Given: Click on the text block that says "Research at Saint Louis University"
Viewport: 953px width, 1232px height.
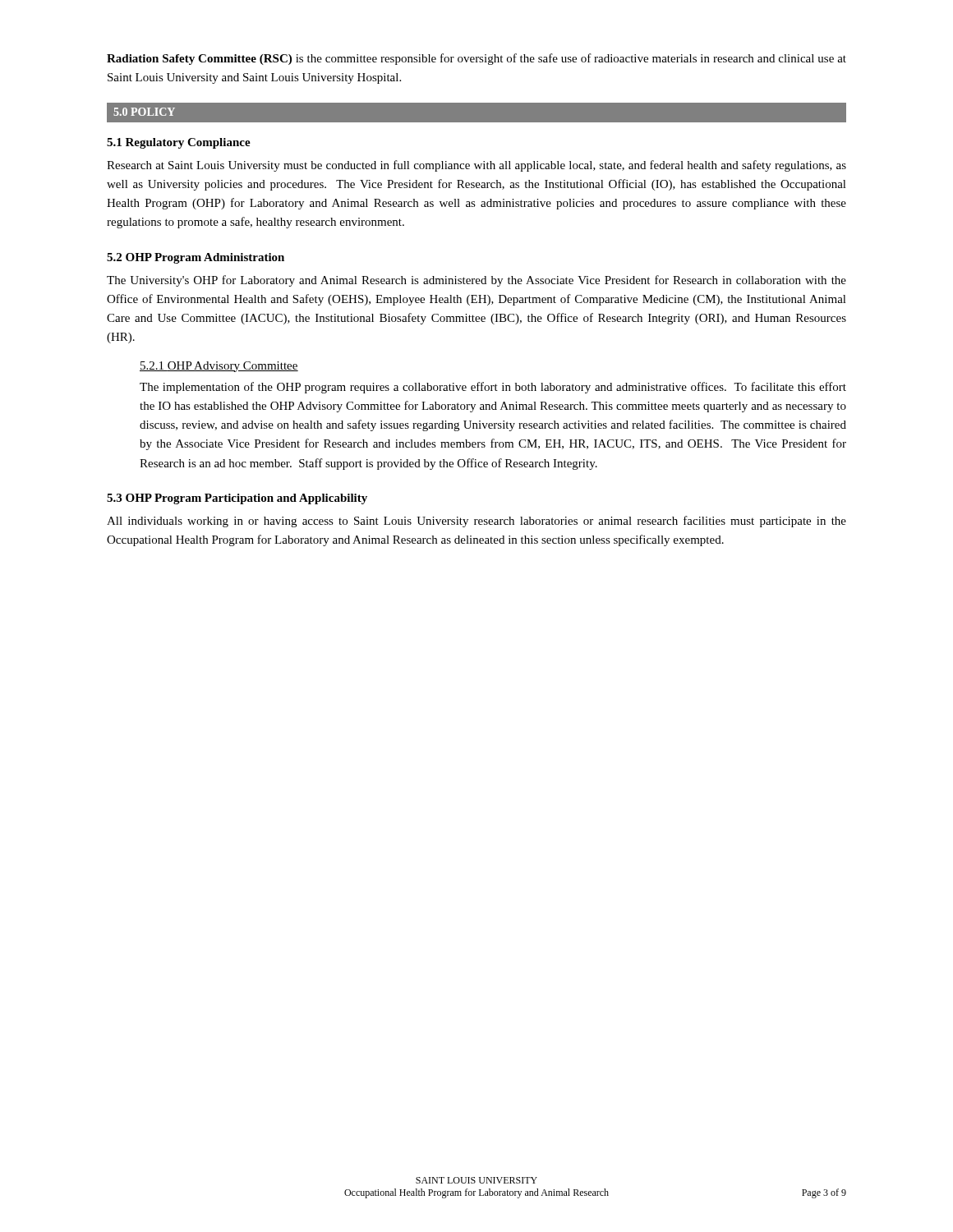Looking at the screenshot, I should [476, 194].
